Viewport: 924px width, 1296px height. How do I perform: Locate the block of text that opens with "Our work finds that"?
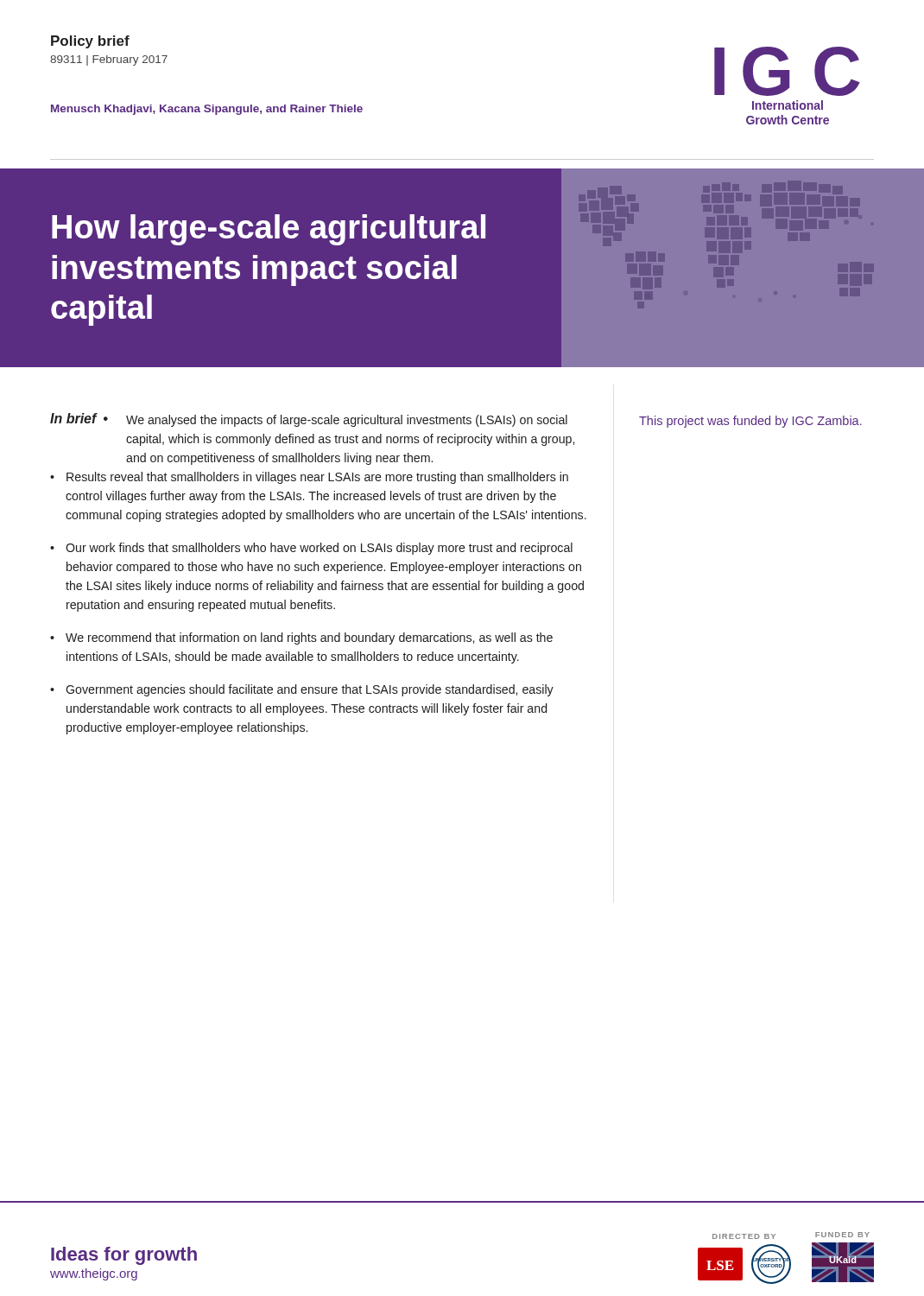(x=325, y=576)
